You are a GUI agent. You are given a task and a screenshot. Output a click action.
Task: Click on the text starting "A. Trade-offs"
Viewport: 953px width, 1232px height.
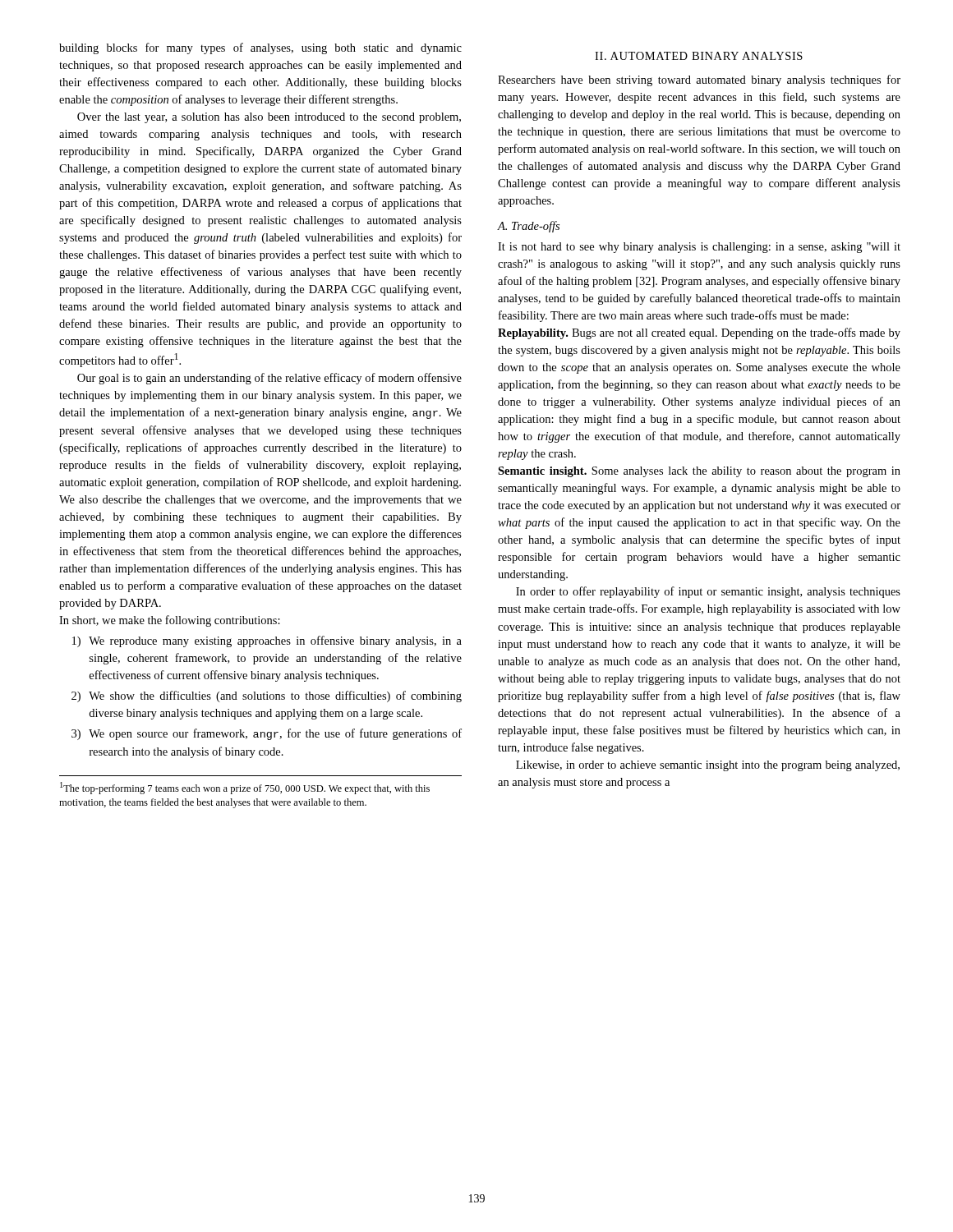point(529,226)
